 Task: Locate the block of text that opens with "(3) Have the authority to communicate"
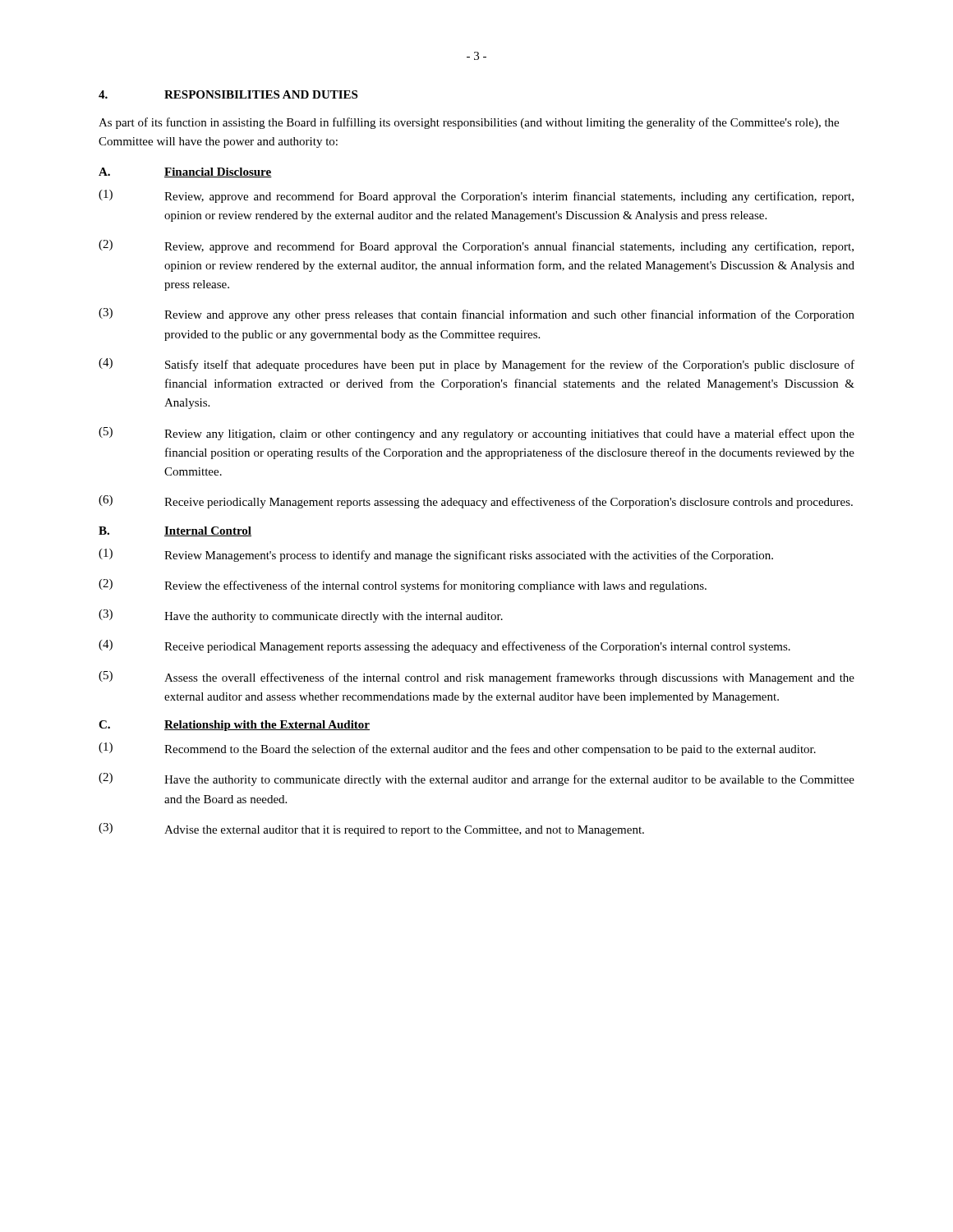pyautogui.click(x=476, y=617)
